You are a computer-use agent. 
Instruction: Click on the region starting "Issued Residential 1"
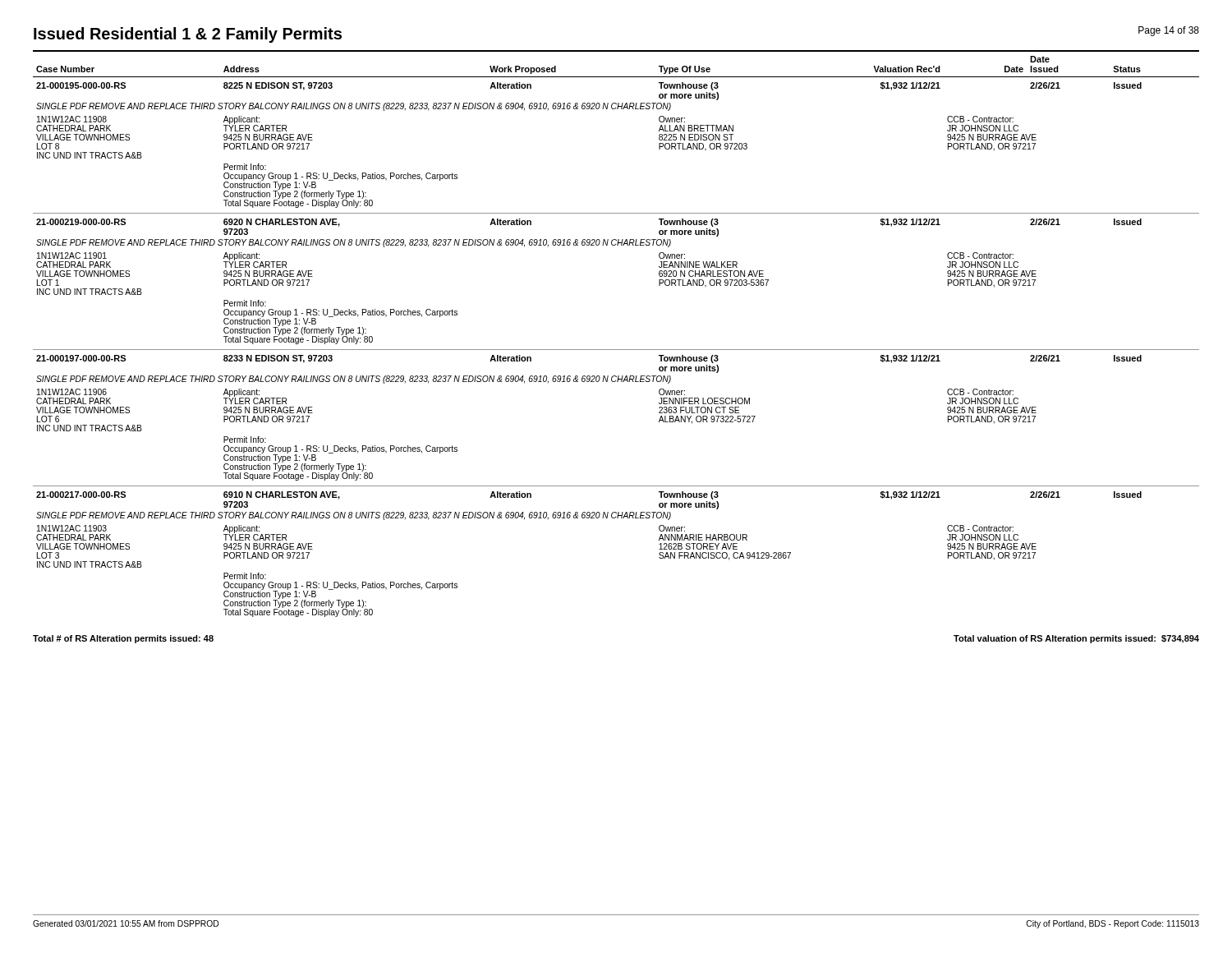[x=188, y=34]
